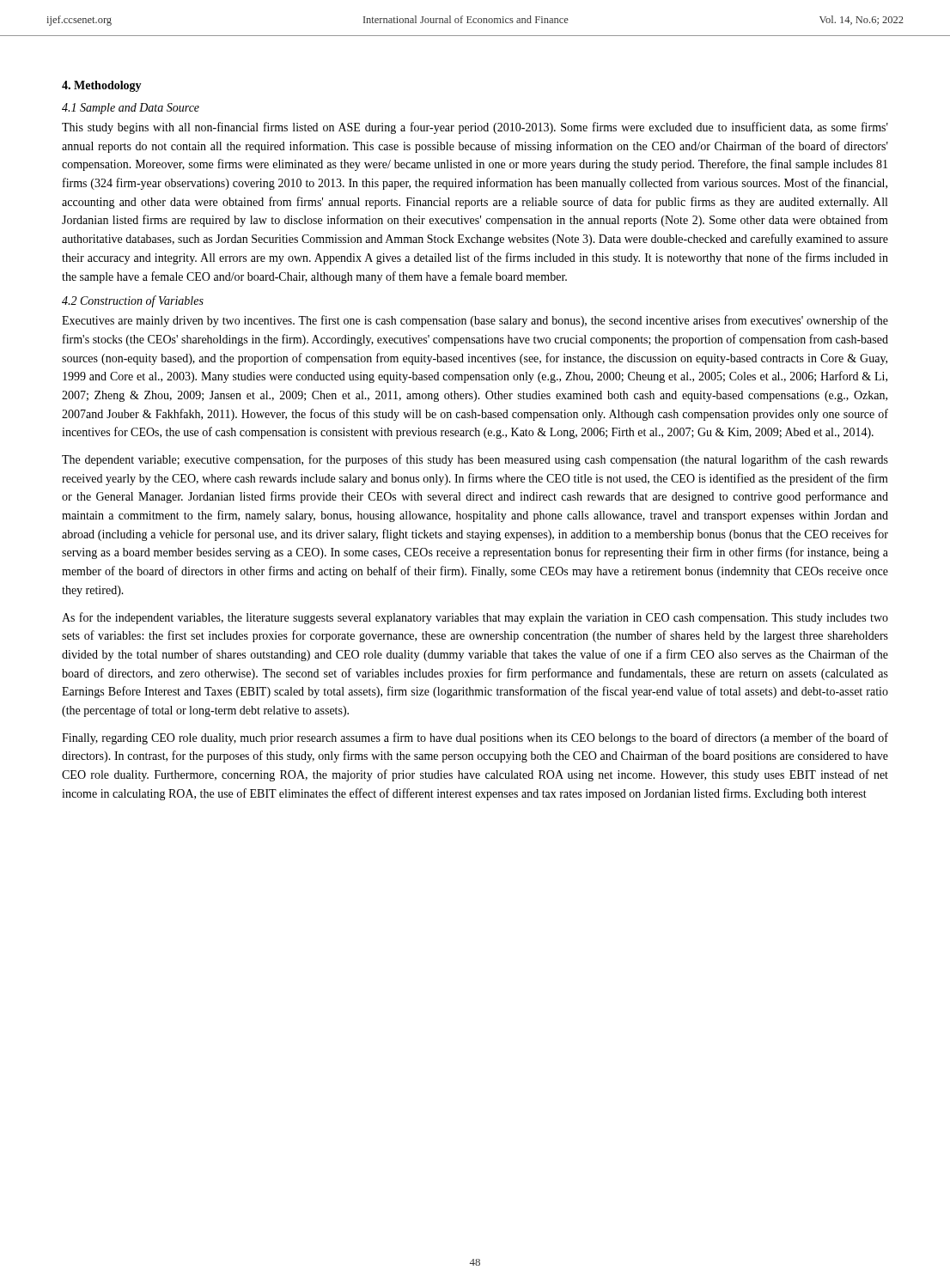Image resolution: width=950 pixels, height=1288 pixels.
Task: Locate the section header containing "4. Methodology"
Action: 102,85
